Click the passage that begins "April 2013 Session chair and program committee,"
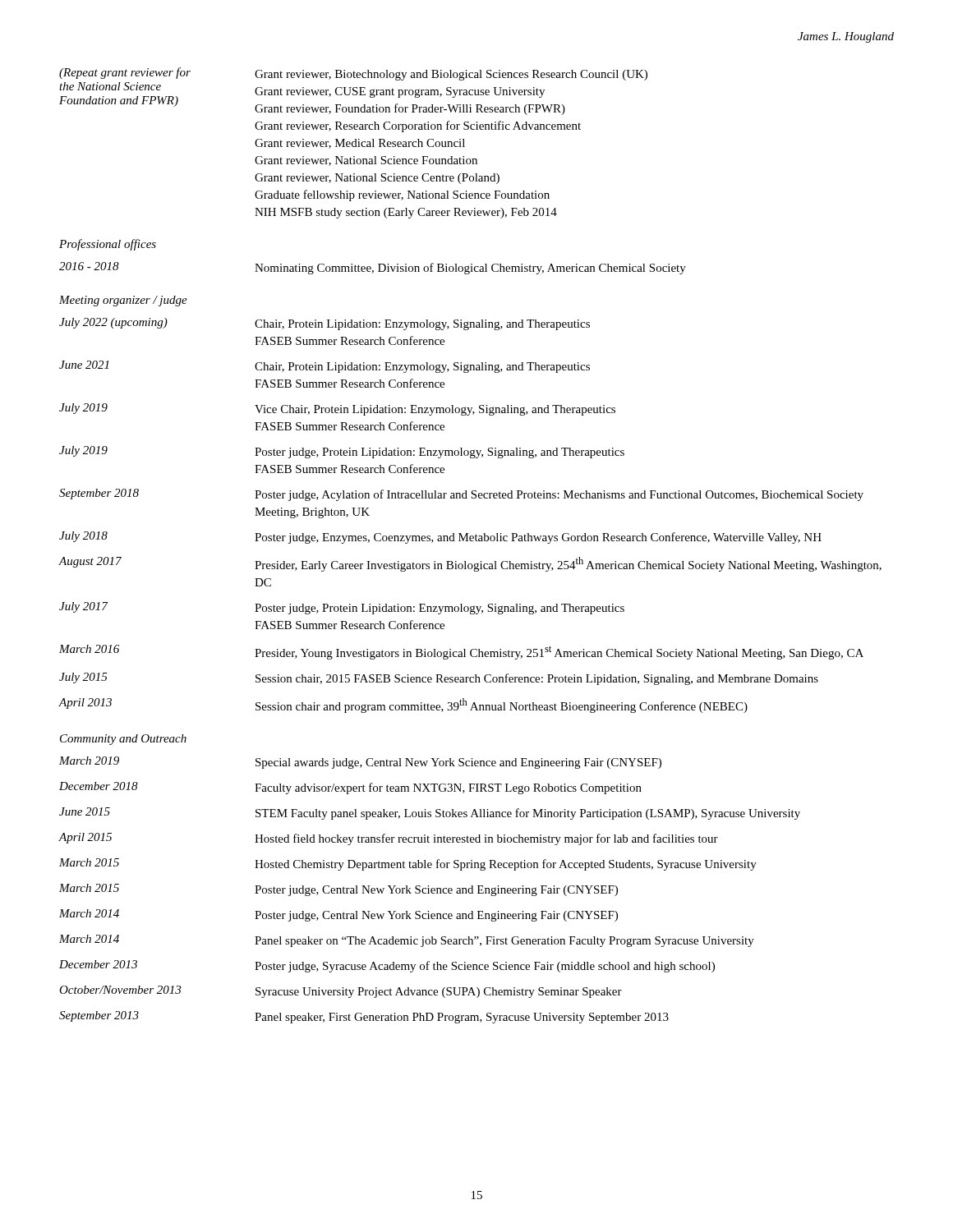 click(476, 706)
